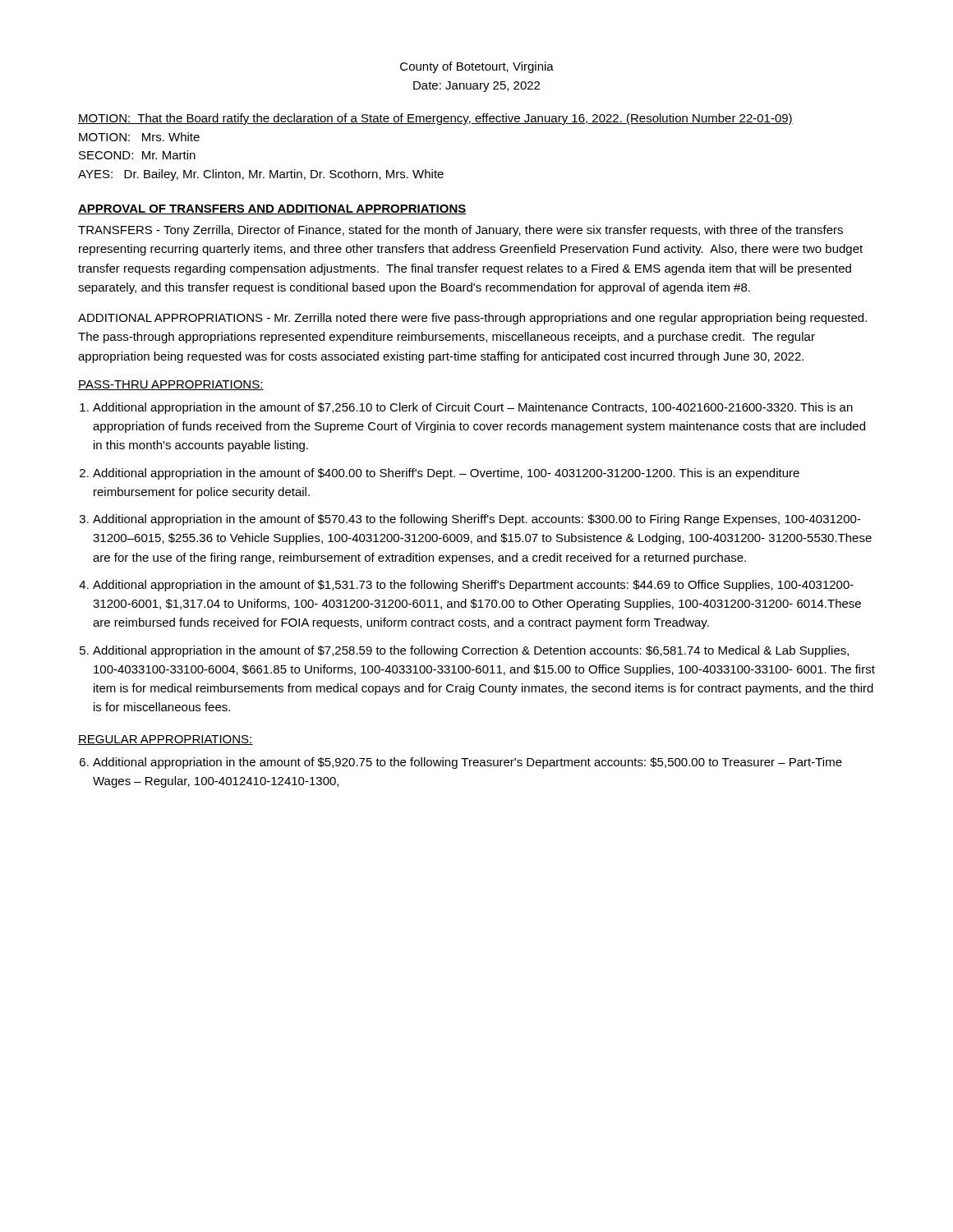The image size is (953, 1232).
Task: Locate the text block containing "MOTION: That the Board ratify the declaration"
Action: tap(435, 119)
